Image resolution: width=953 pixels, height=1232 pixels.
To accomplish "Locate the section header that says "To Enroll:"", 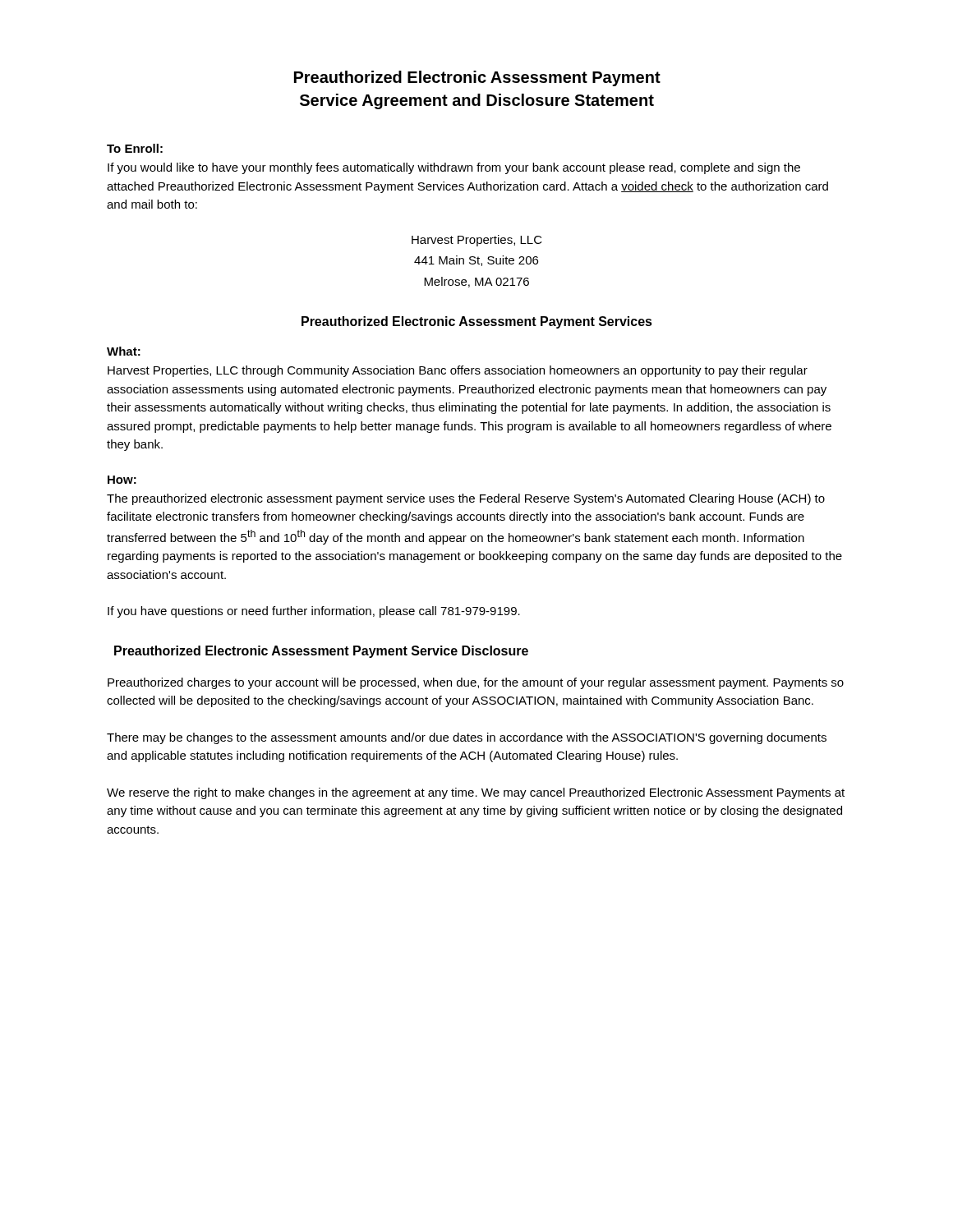I will (135, 148).
